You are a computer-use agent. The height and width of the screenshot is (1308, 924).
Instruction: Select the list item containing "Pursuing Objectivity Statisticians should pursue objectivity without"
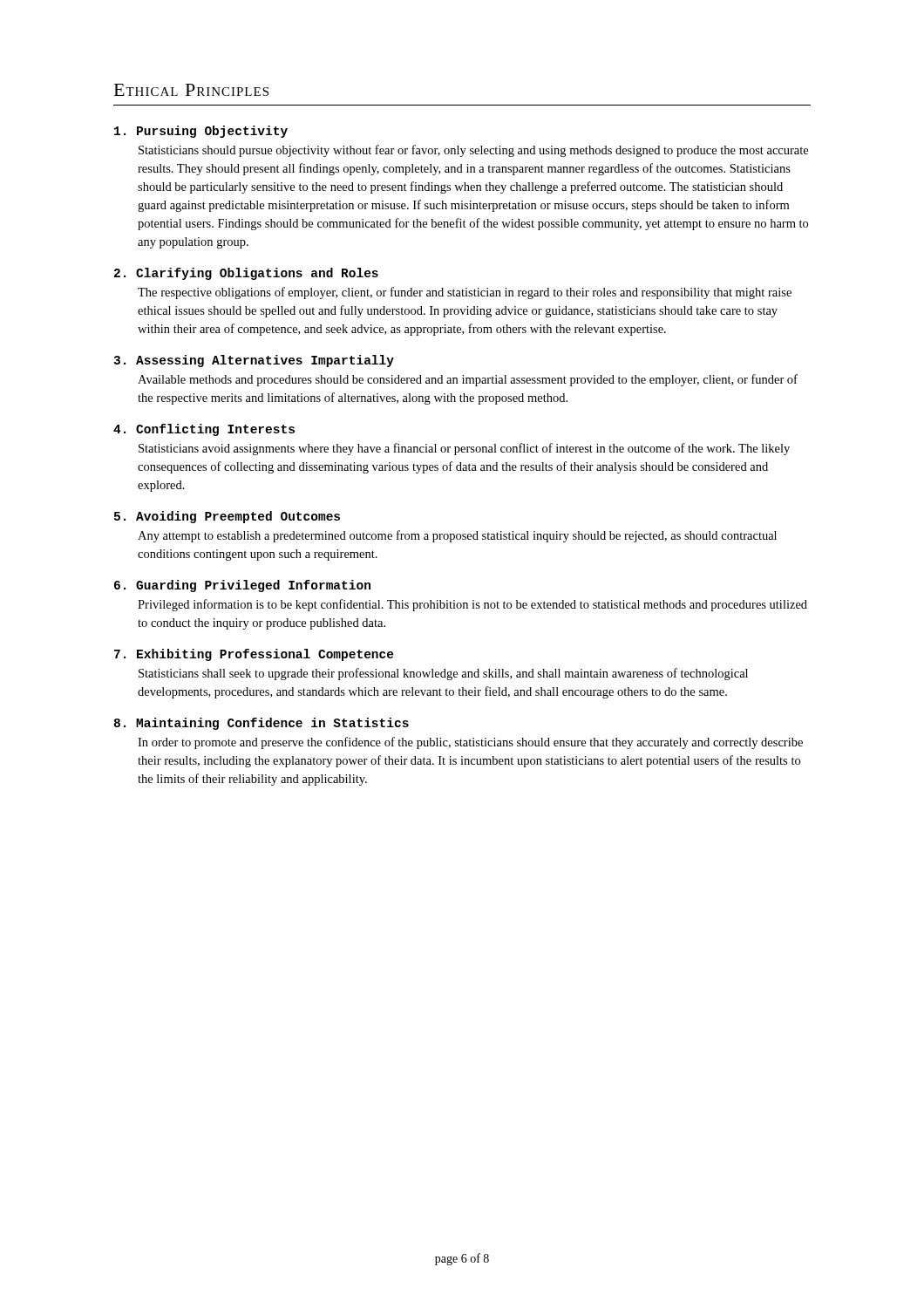coord(462,188)
